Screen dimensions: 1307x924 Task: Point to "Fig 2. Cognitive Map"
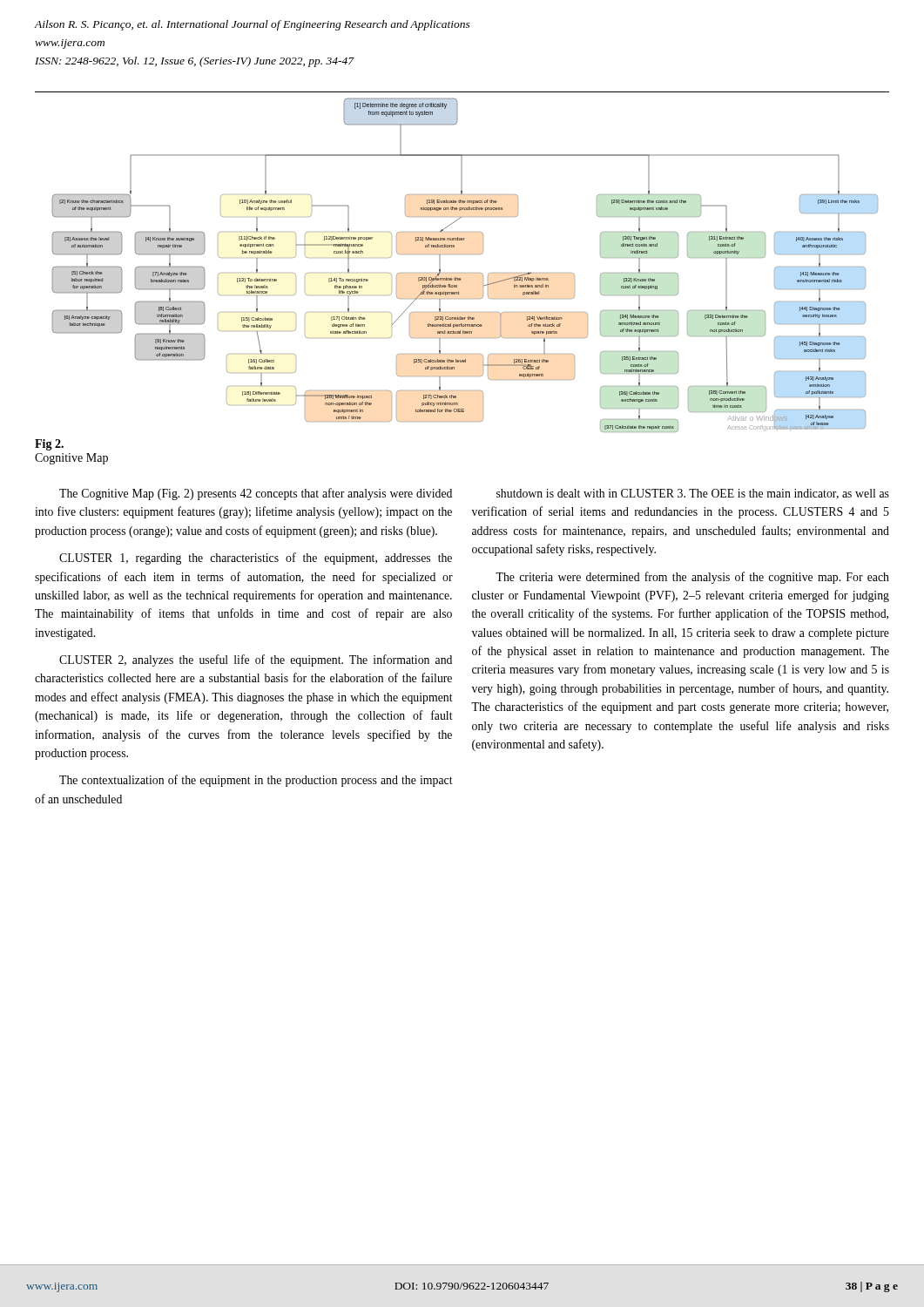coord(72,451)
